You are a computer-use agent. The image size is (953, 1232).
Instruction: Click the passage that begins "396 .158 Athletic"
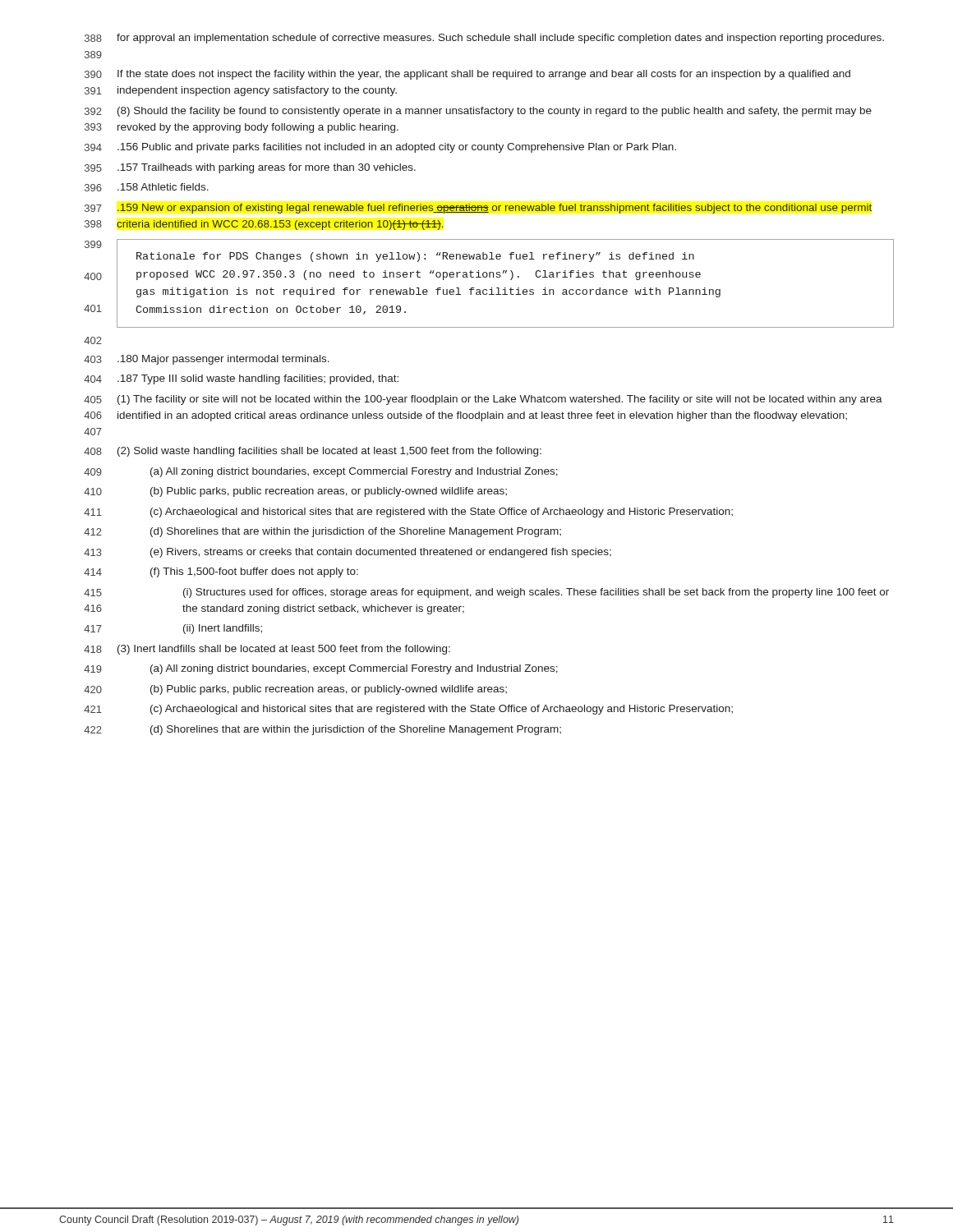coord(147,187)
